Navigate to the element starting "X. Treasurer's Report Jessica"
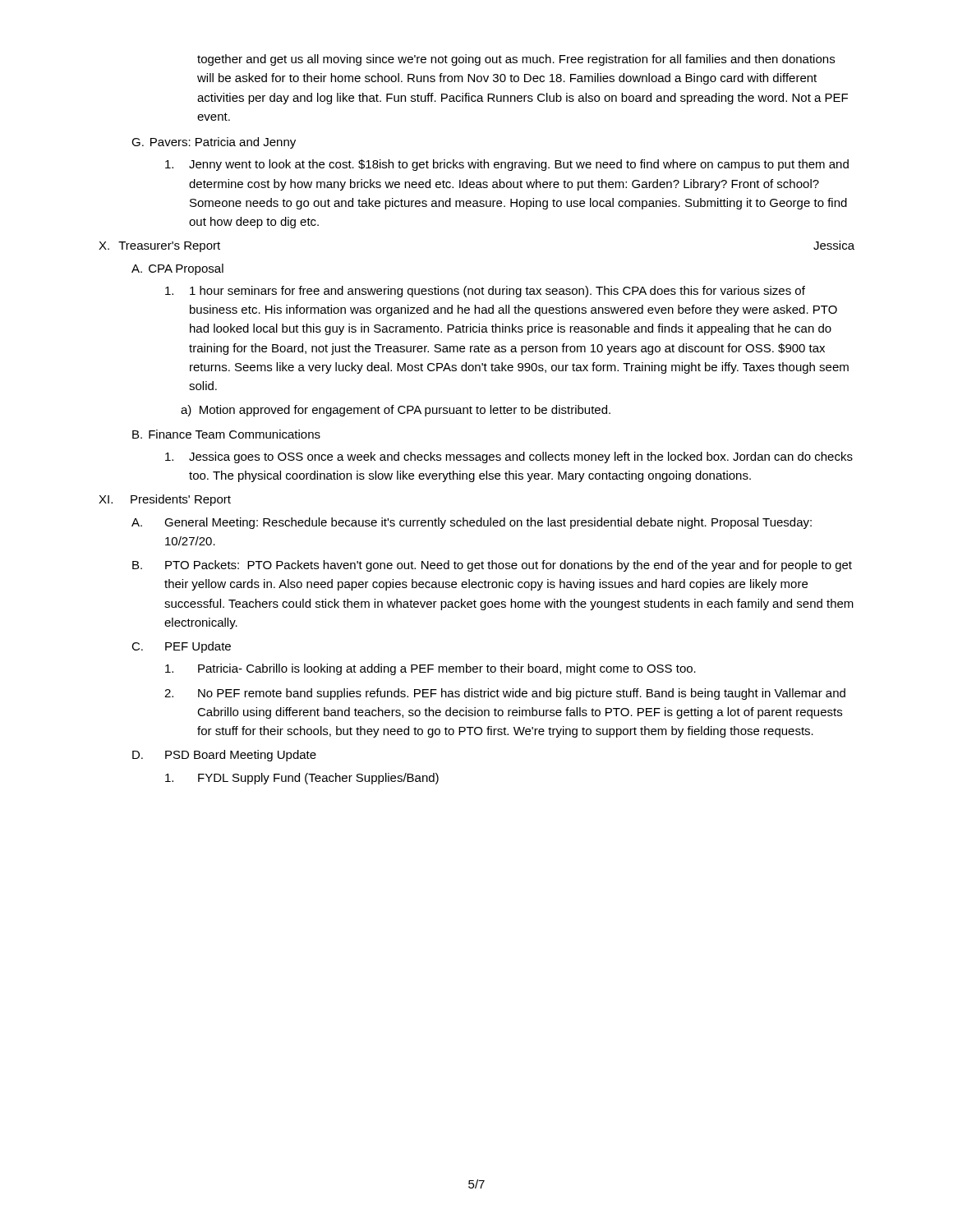Image resolution: width=953 pixels, height=1232 pixels. point(158,246)
